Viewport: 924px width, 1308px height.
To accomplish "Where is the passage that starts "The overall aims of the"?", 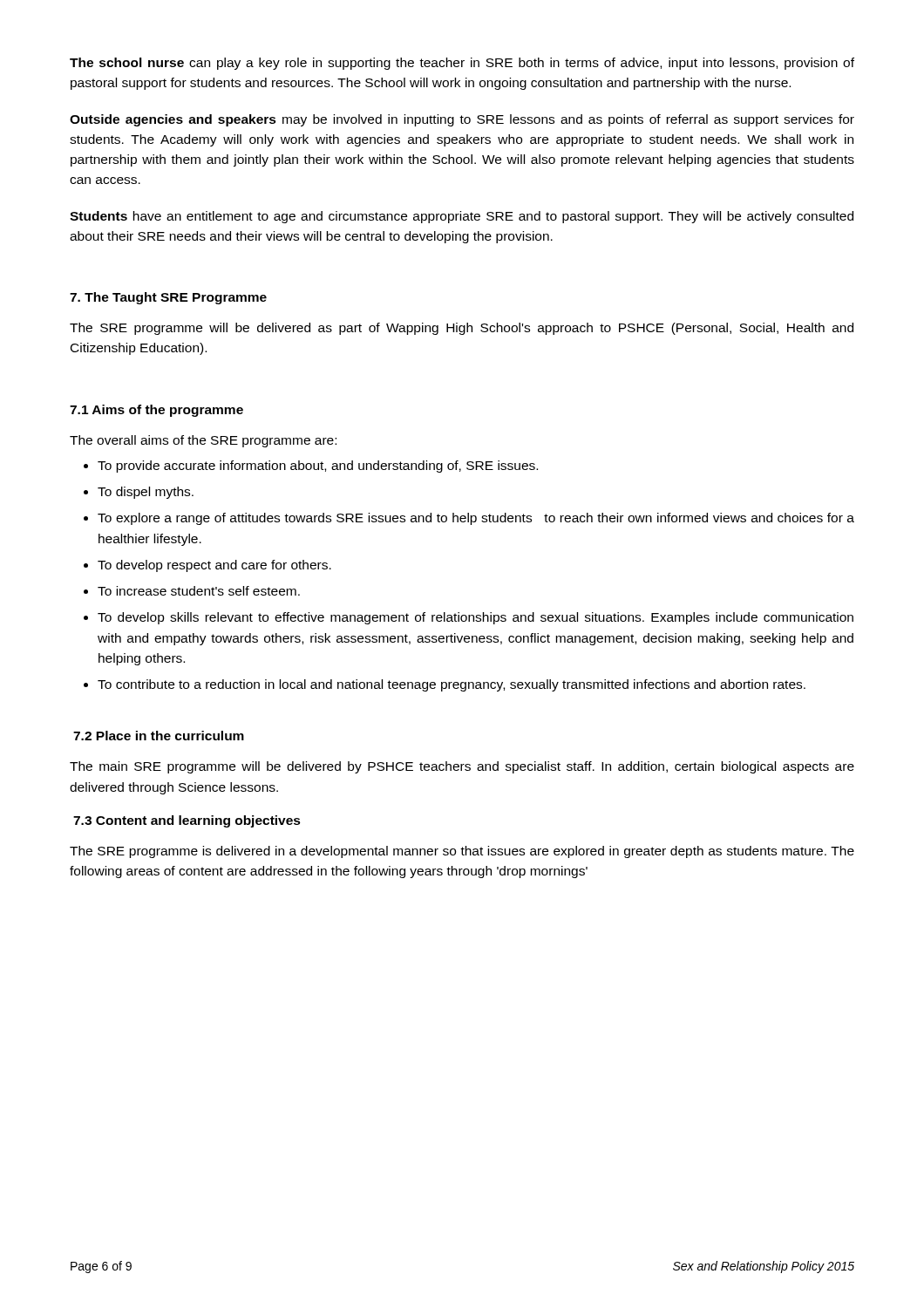I will pyautogui.click(x=204, y=439).
